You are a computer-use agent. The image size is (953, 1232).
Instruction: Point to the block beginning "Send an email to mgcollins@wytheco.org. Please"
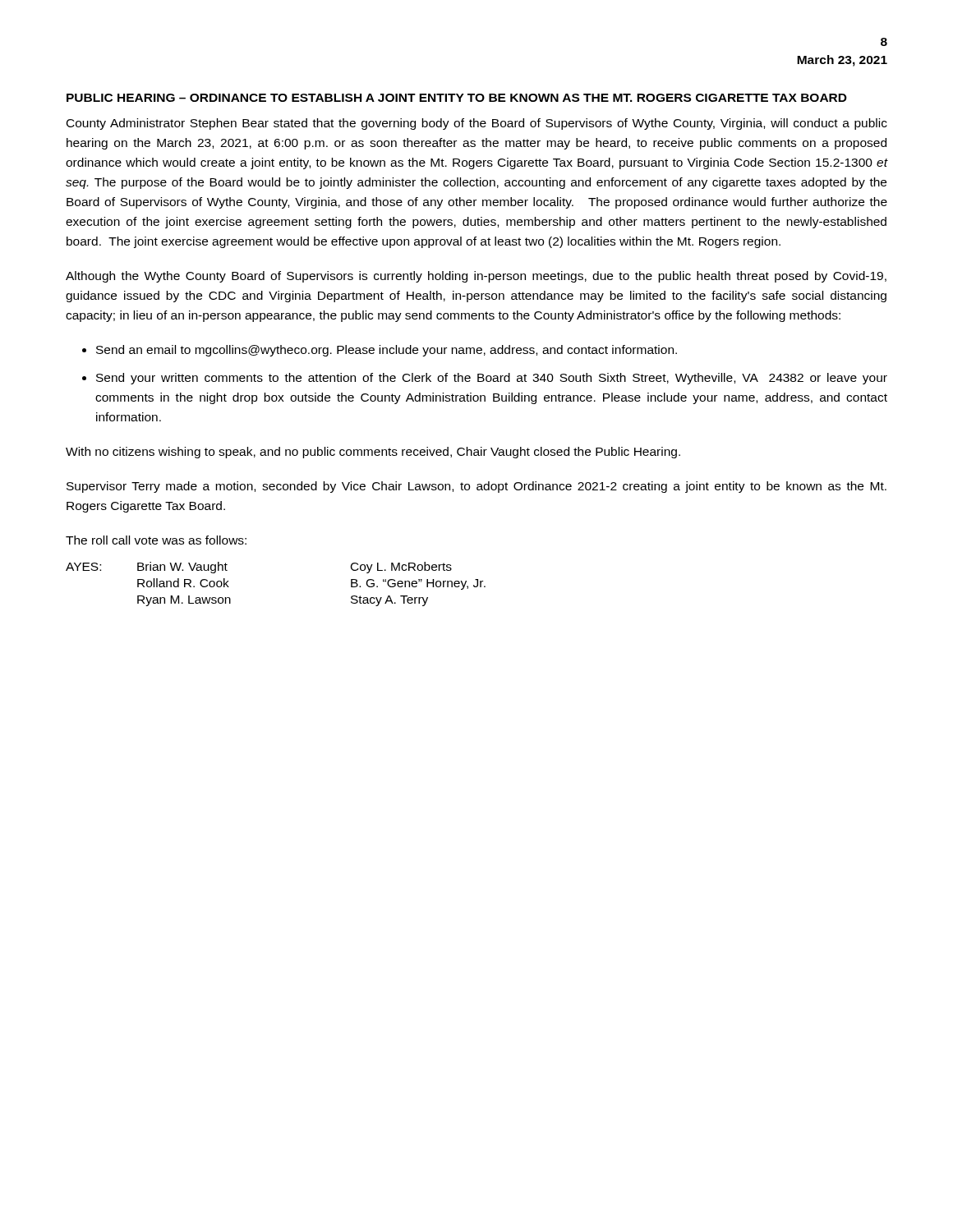(387, 349)
